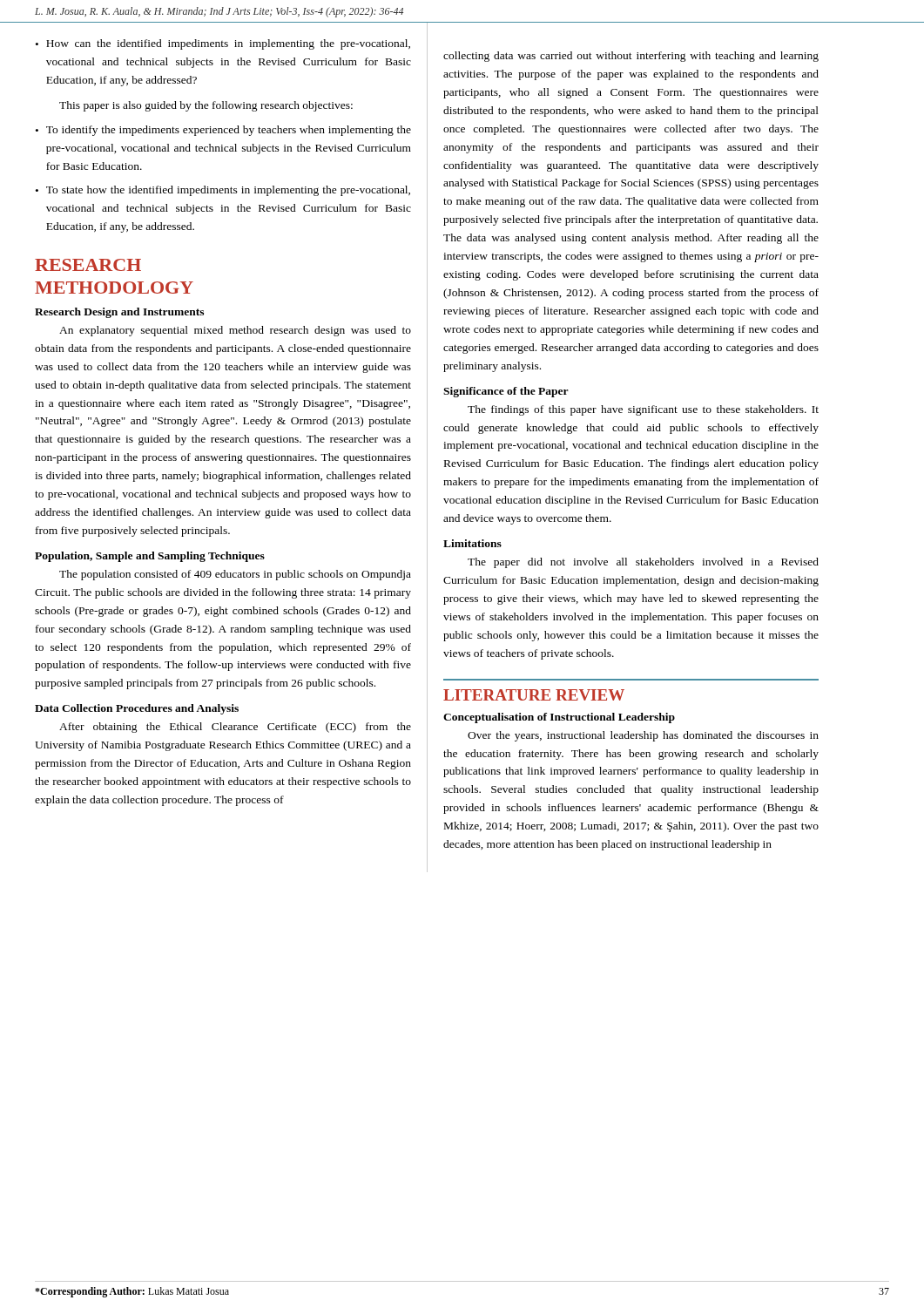
Task: Navigate to the element starting "After obtaining the"
Action: [x=223, y=763]
